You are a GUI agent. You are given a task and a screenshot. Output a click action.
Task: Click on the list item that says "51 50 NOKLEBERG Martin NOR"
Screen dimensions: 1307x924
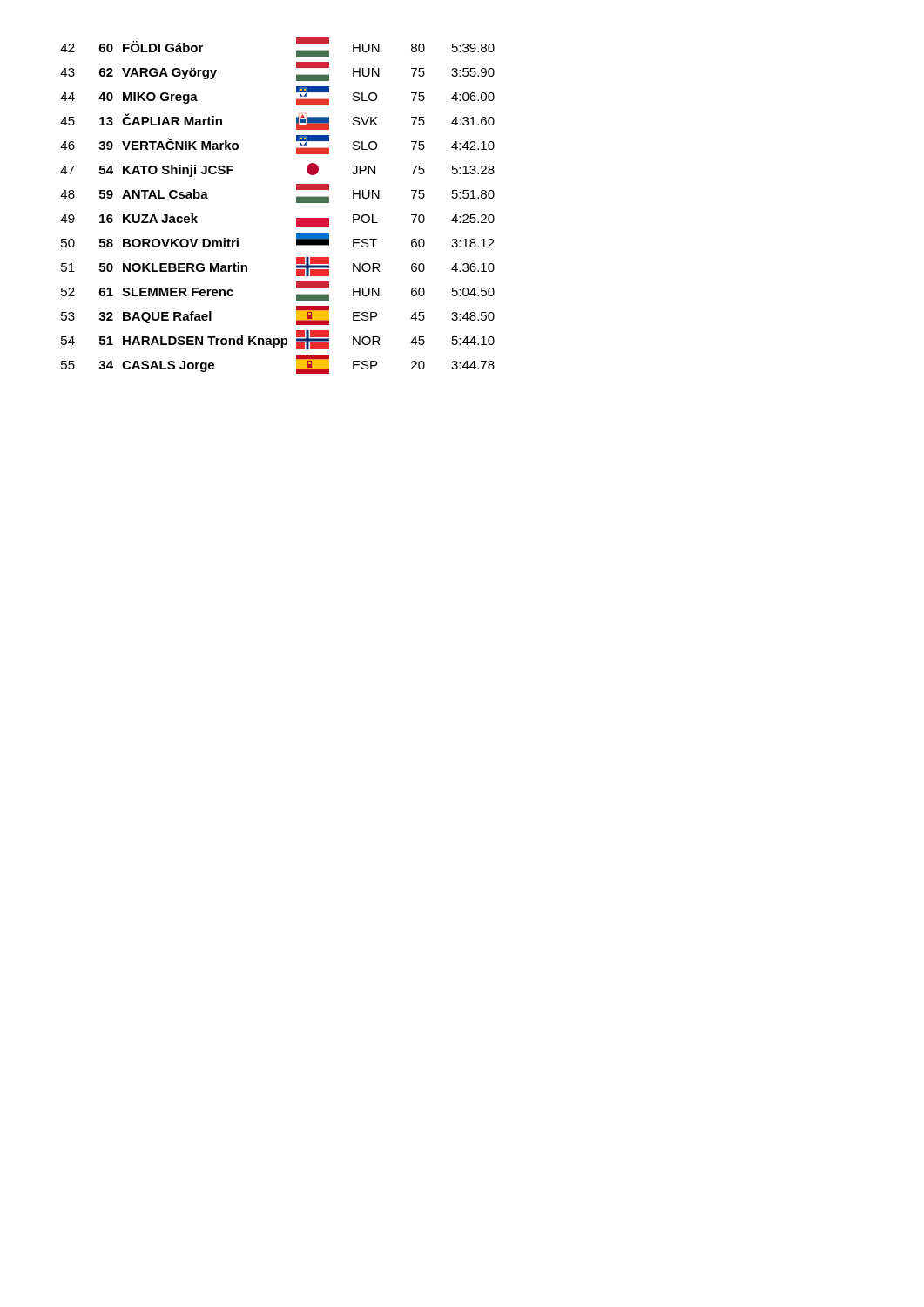[172, 267]
